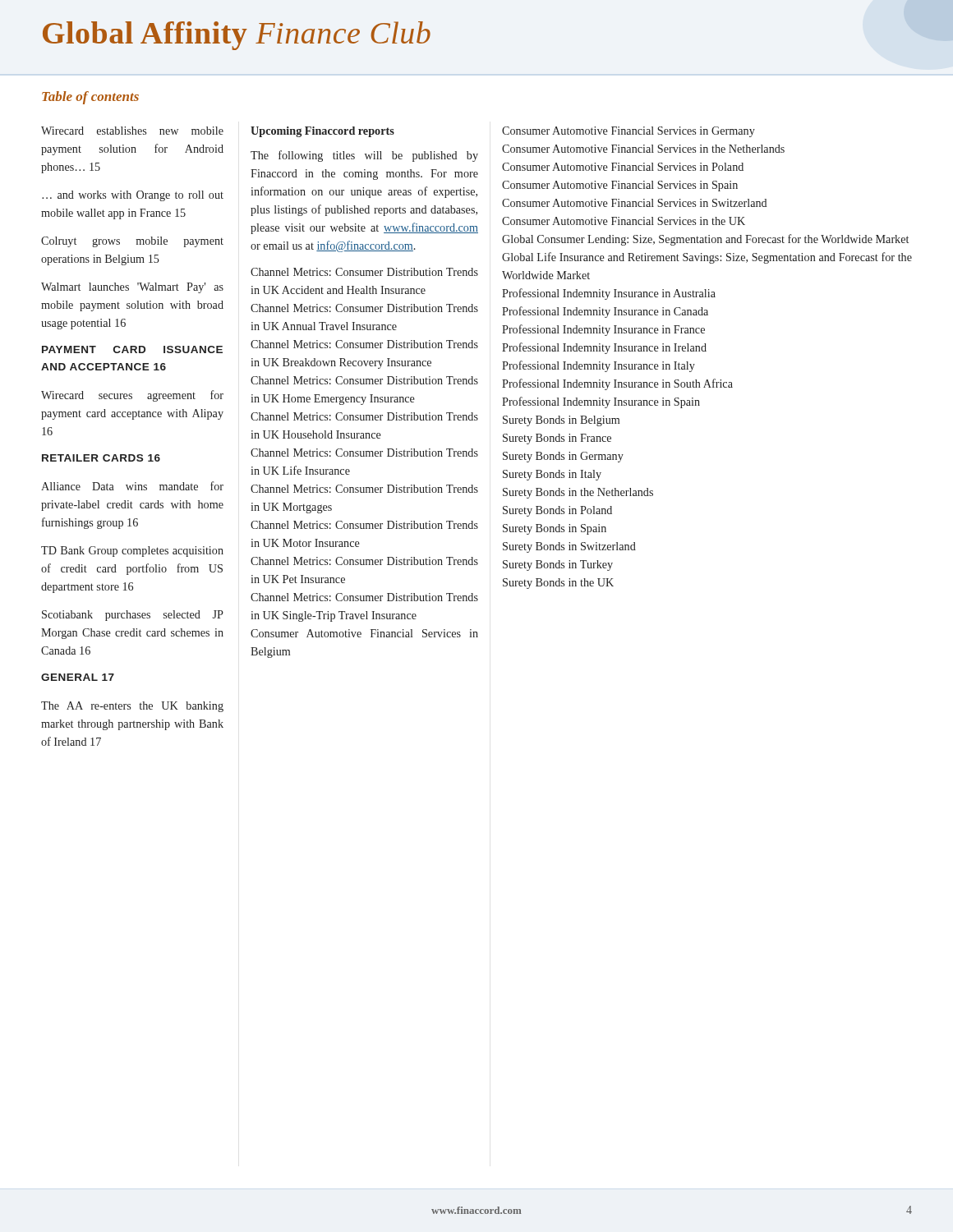
Task: Find the list item that reads "Professional Indemnity Insurance in Canada"
Action: tap(605, 311)
